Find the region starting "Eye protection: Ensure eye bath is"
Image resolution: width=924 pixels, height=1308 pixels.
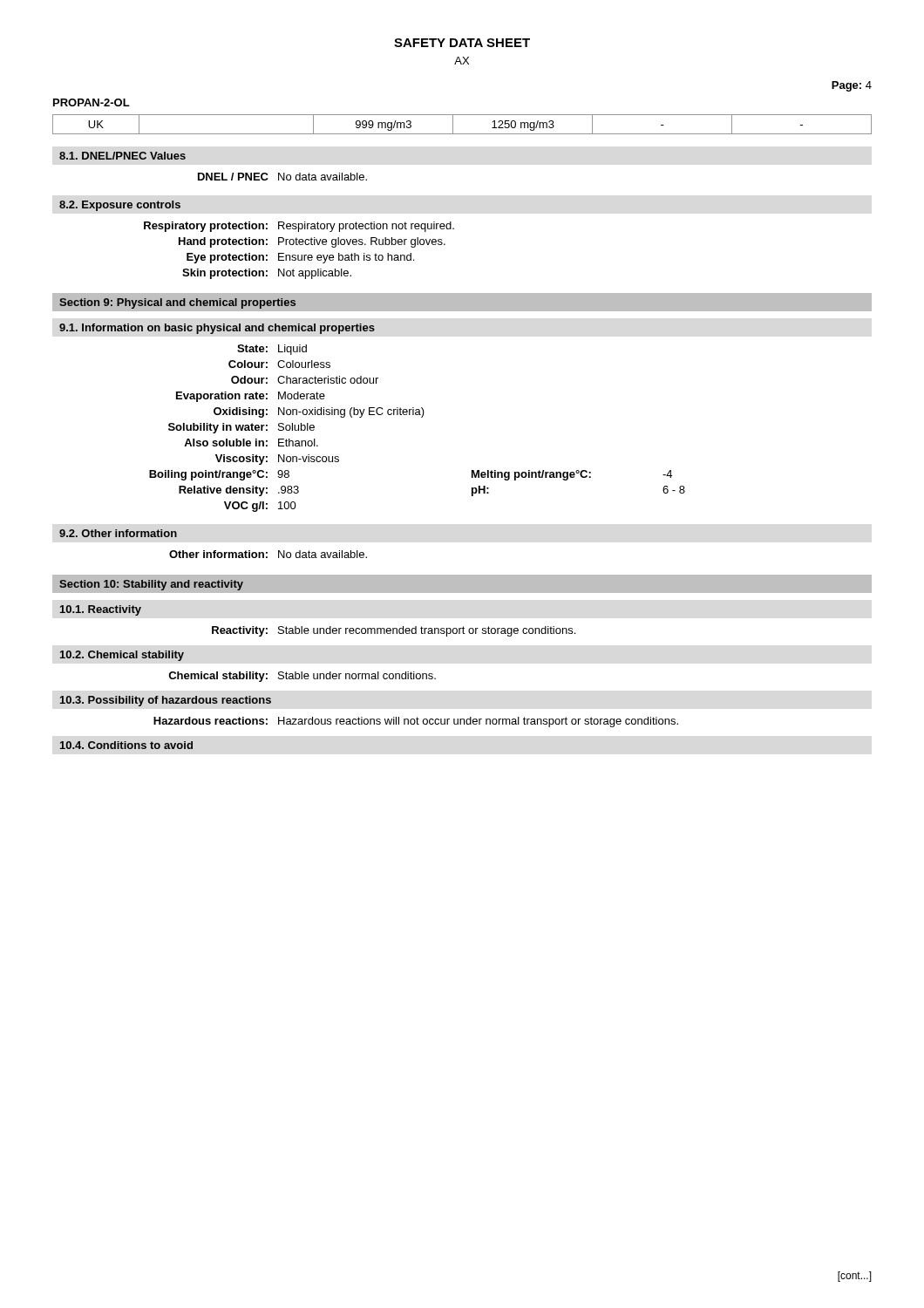(300, 258)
